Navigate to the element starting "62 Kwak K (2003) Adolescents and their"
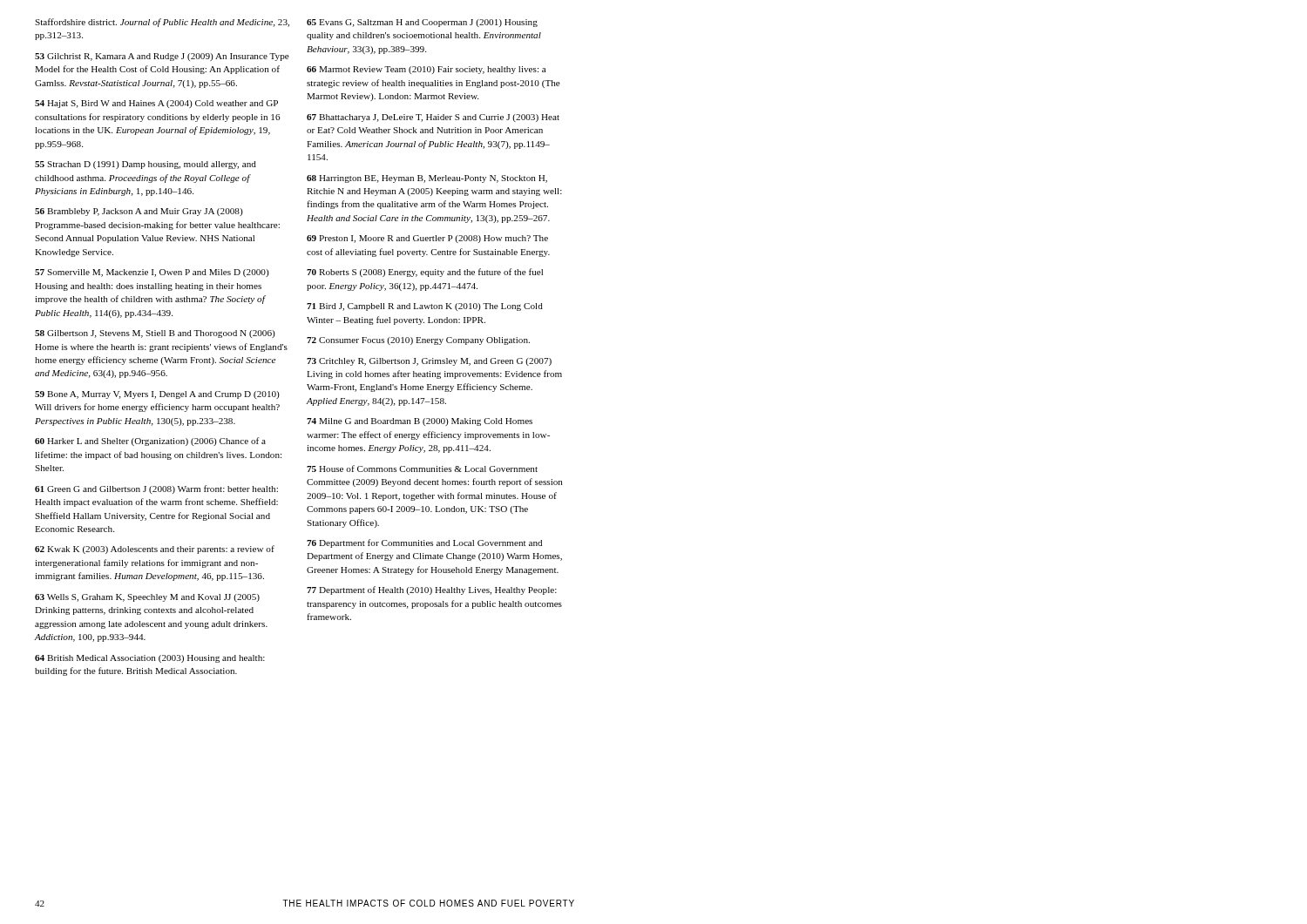 [155, 562]
